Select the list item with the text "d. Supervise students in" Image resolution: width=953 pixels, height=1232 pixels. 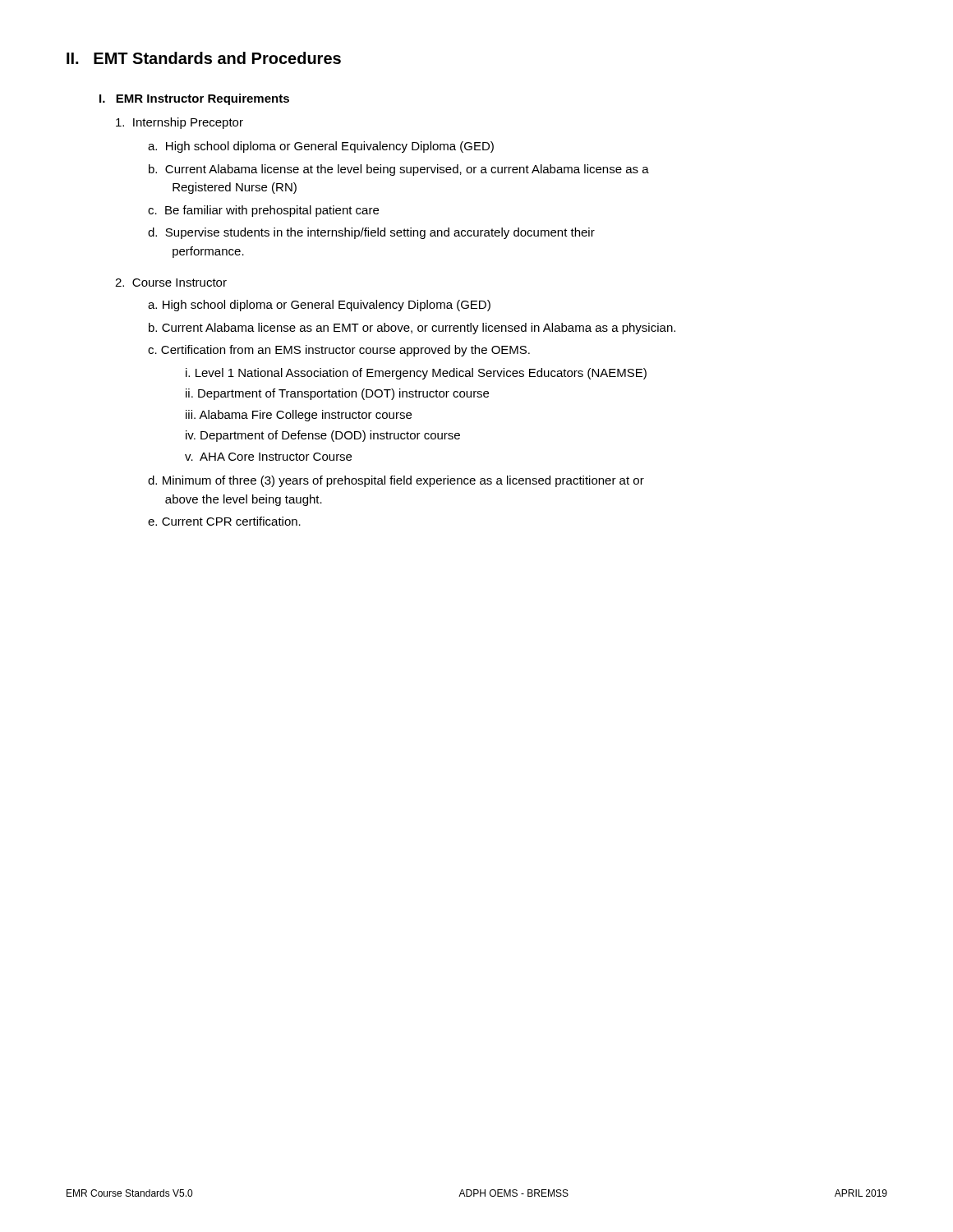(x=371, y=241)
